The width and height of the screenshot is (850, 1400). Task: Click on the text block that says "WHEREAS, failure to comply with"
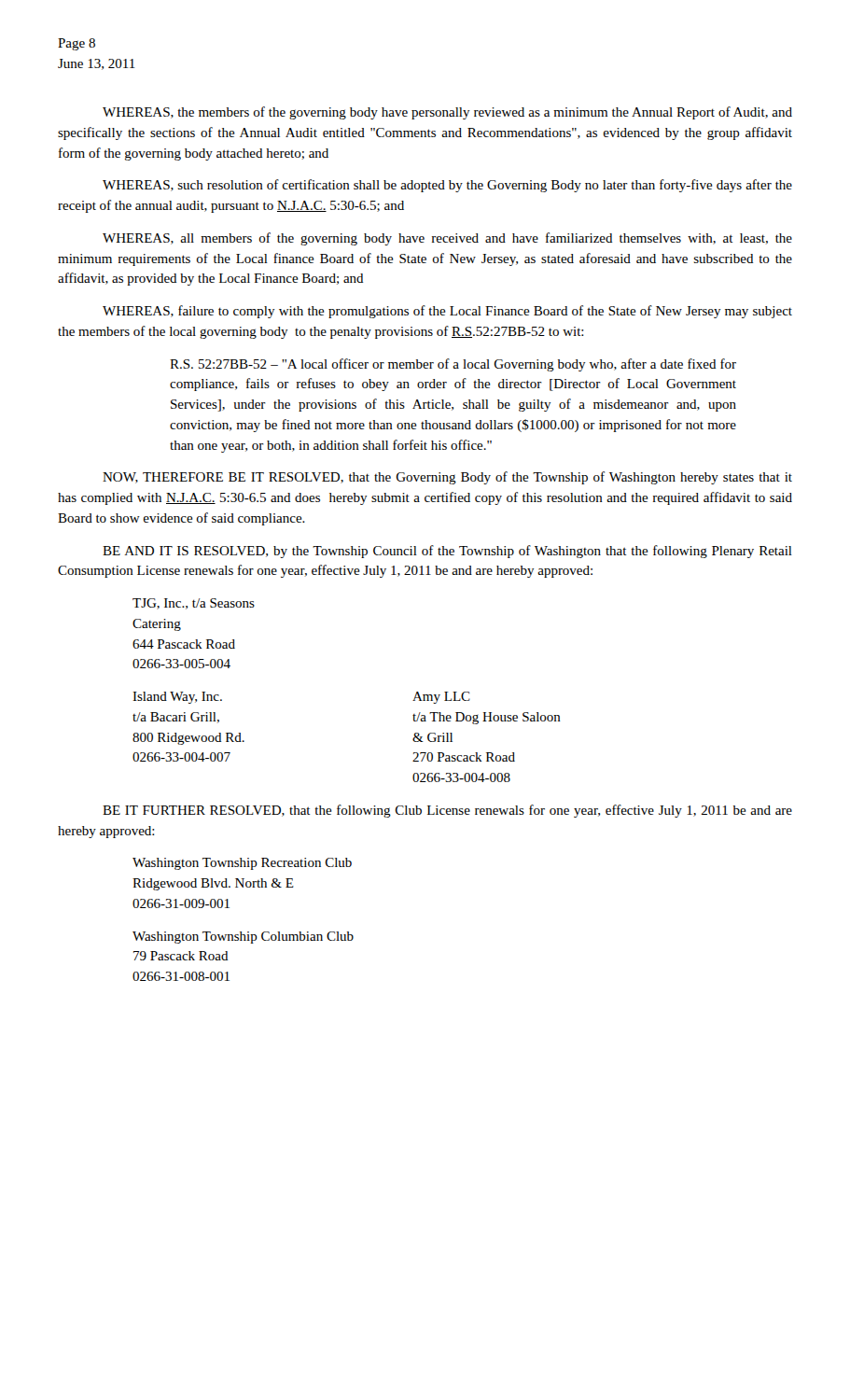tap(425, 322)
